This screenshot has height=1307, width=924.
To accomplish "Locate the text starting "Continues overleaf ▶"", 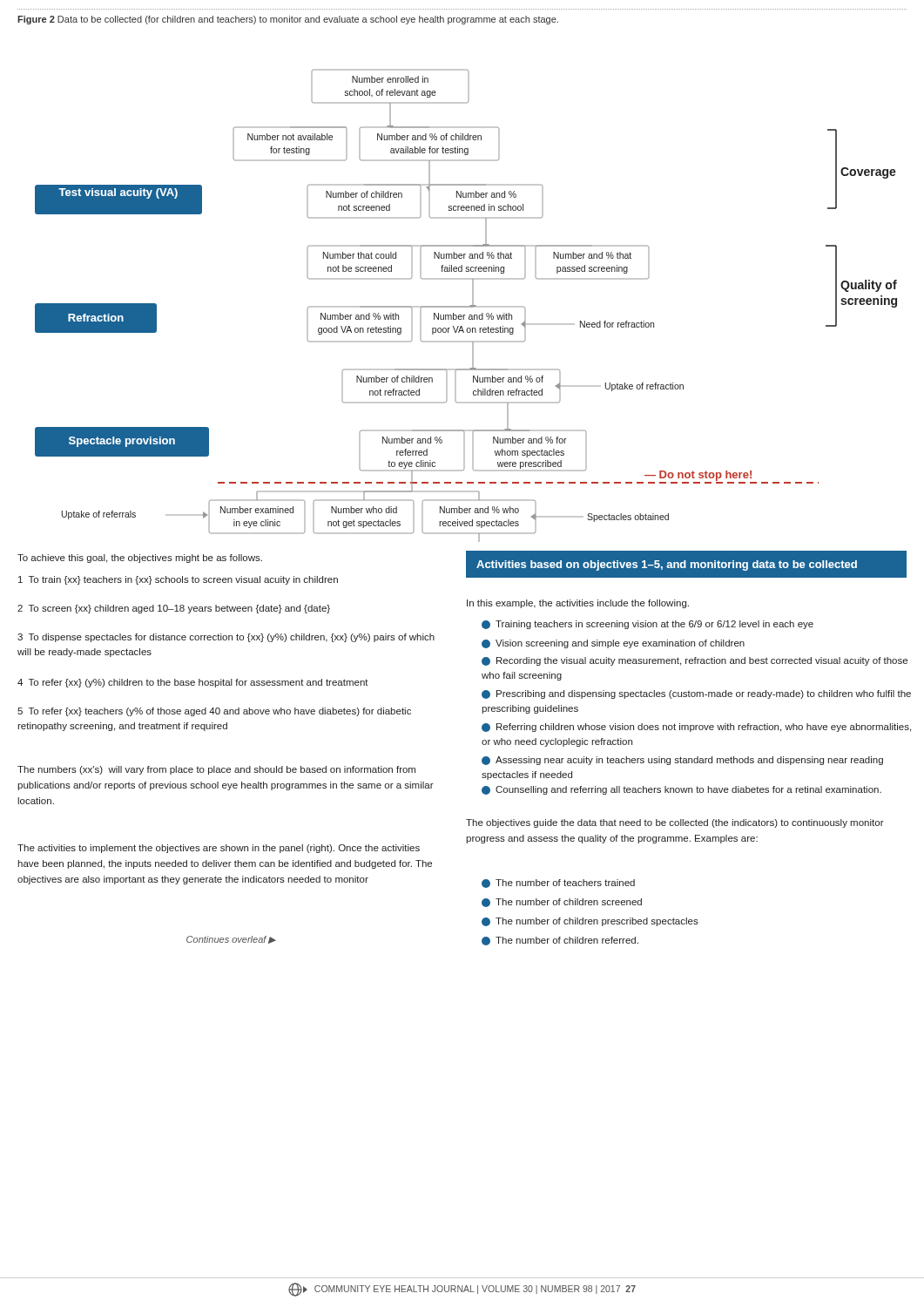I will coord(231,939).
